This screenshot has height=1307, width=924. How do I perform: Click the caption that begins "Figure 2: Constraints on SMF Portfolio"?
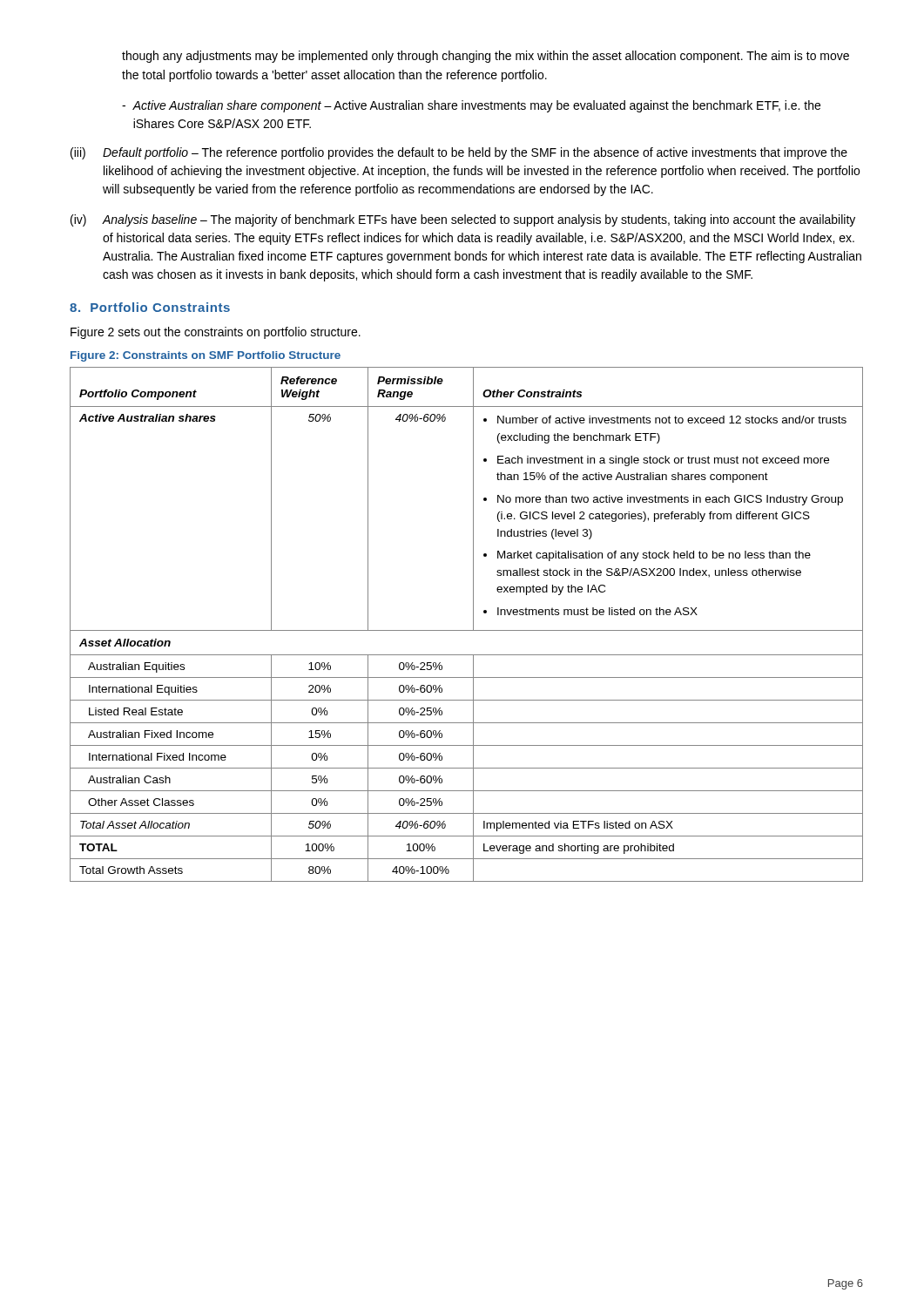coord(205,355)
